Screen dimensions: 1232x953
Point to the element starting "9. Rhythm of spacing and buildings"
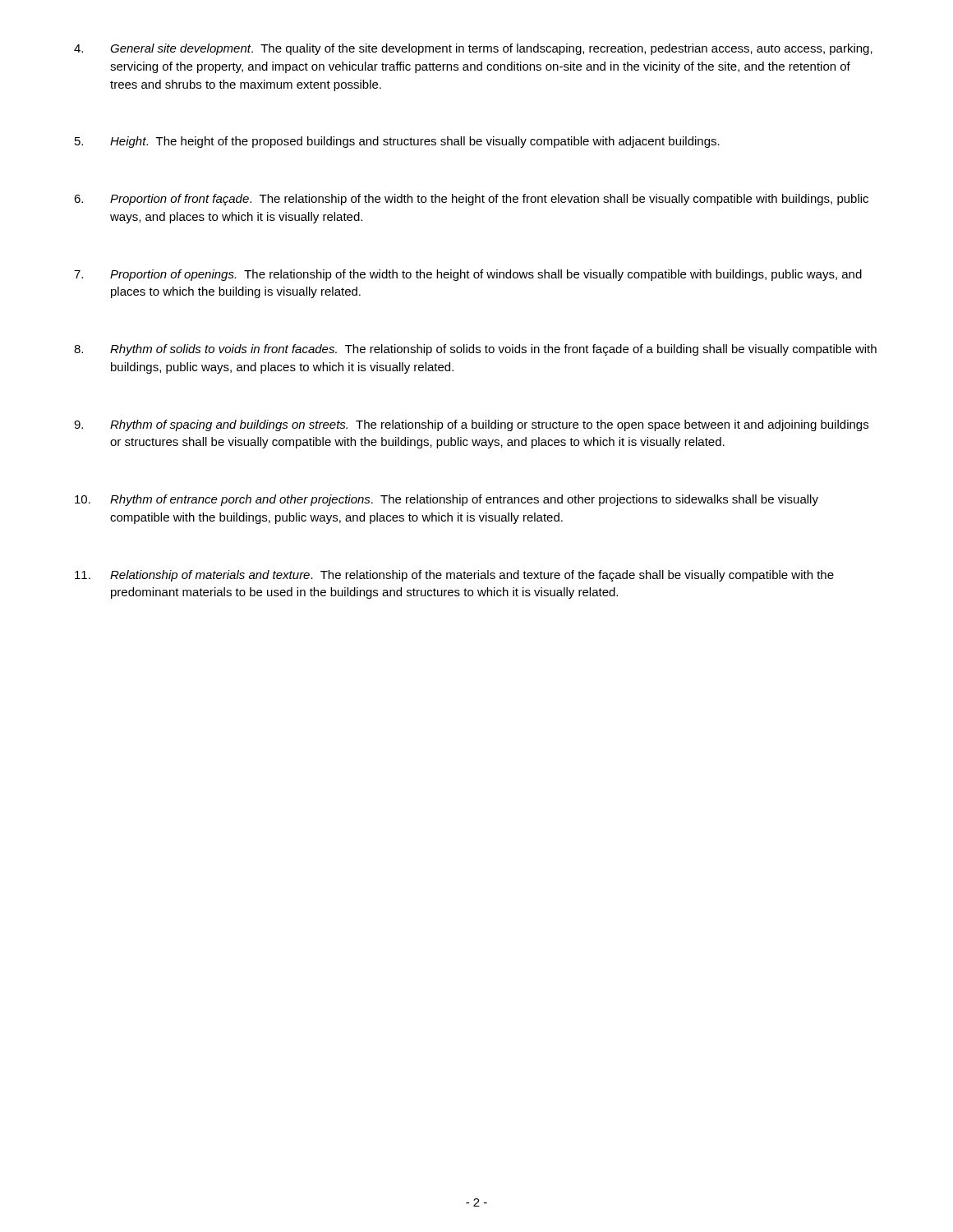coord(476,433)
